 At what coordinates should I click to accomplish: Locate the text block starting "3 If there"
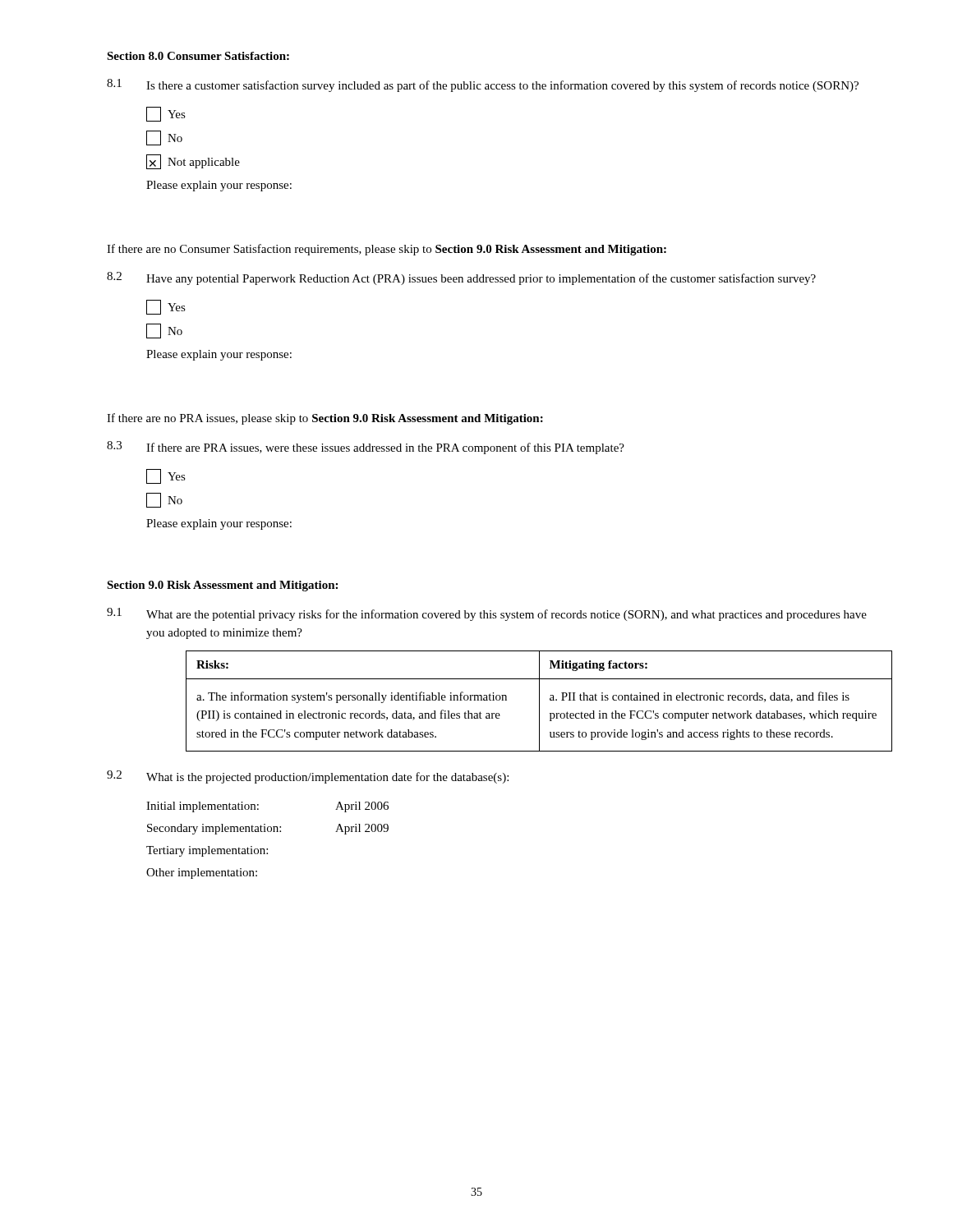point(489,448)
